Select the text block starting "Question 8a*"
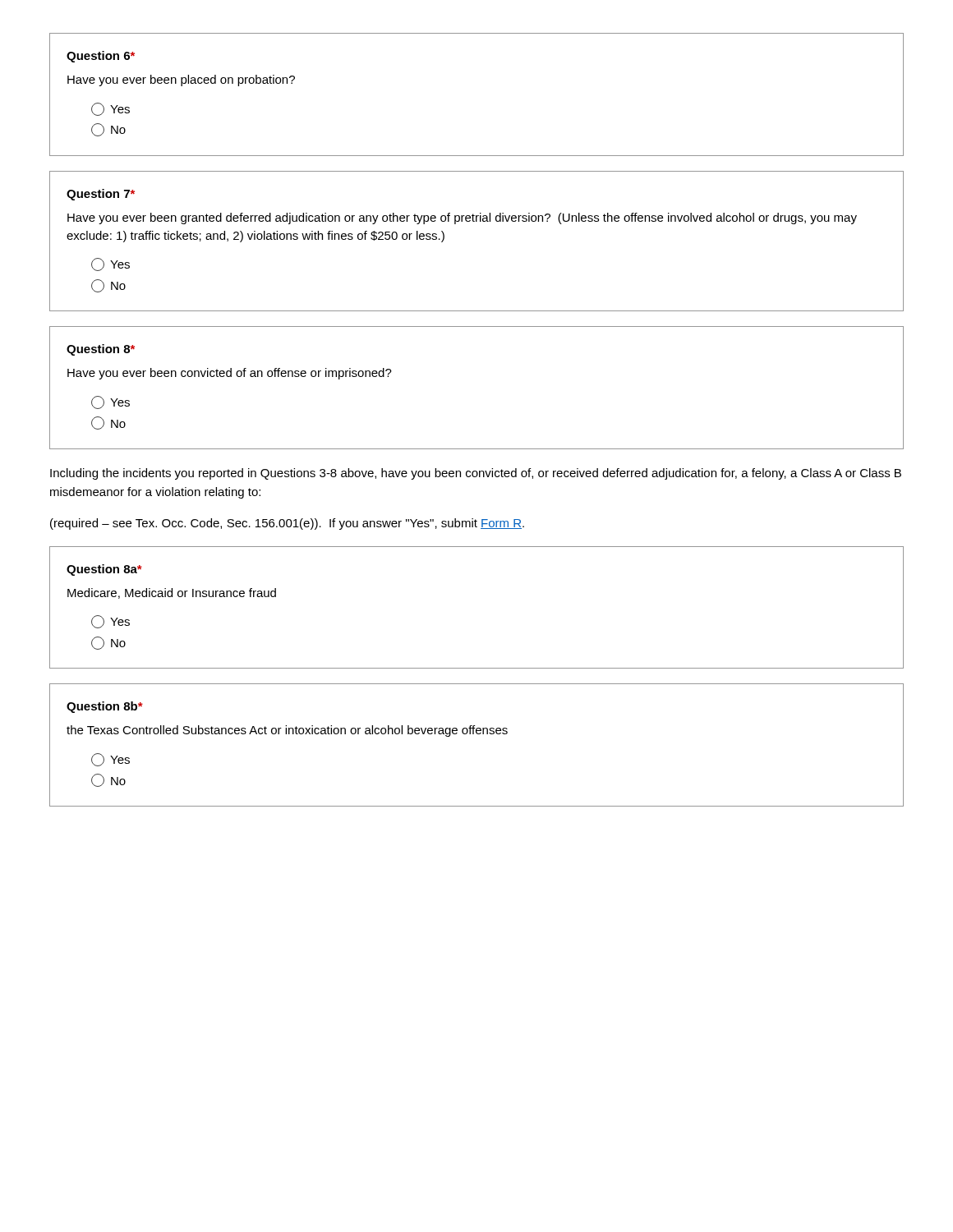 104,568
